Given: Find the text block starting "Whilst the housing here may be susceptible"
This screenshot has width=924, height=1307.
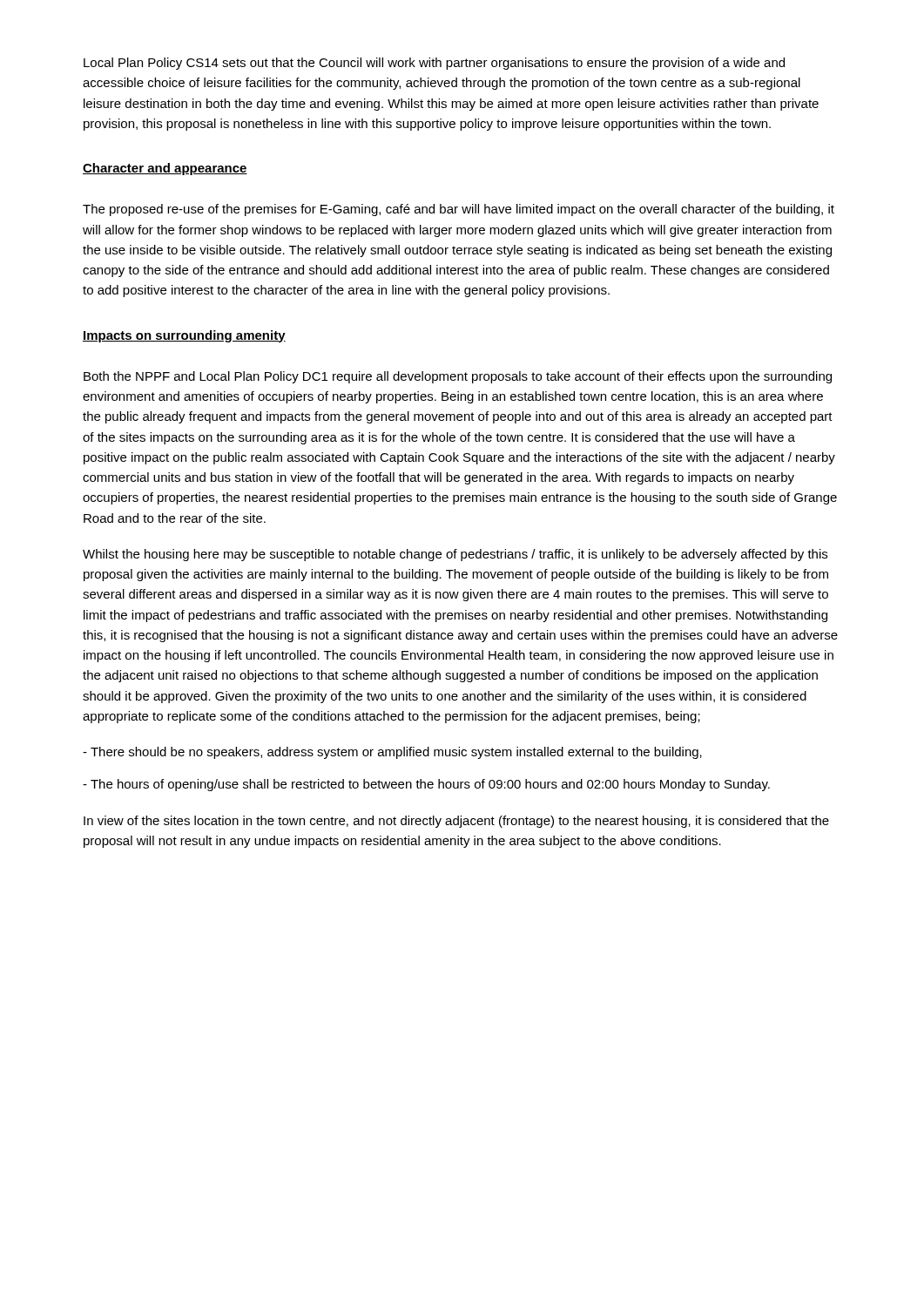Looking at the screenshot, I should tap(460, 635).
